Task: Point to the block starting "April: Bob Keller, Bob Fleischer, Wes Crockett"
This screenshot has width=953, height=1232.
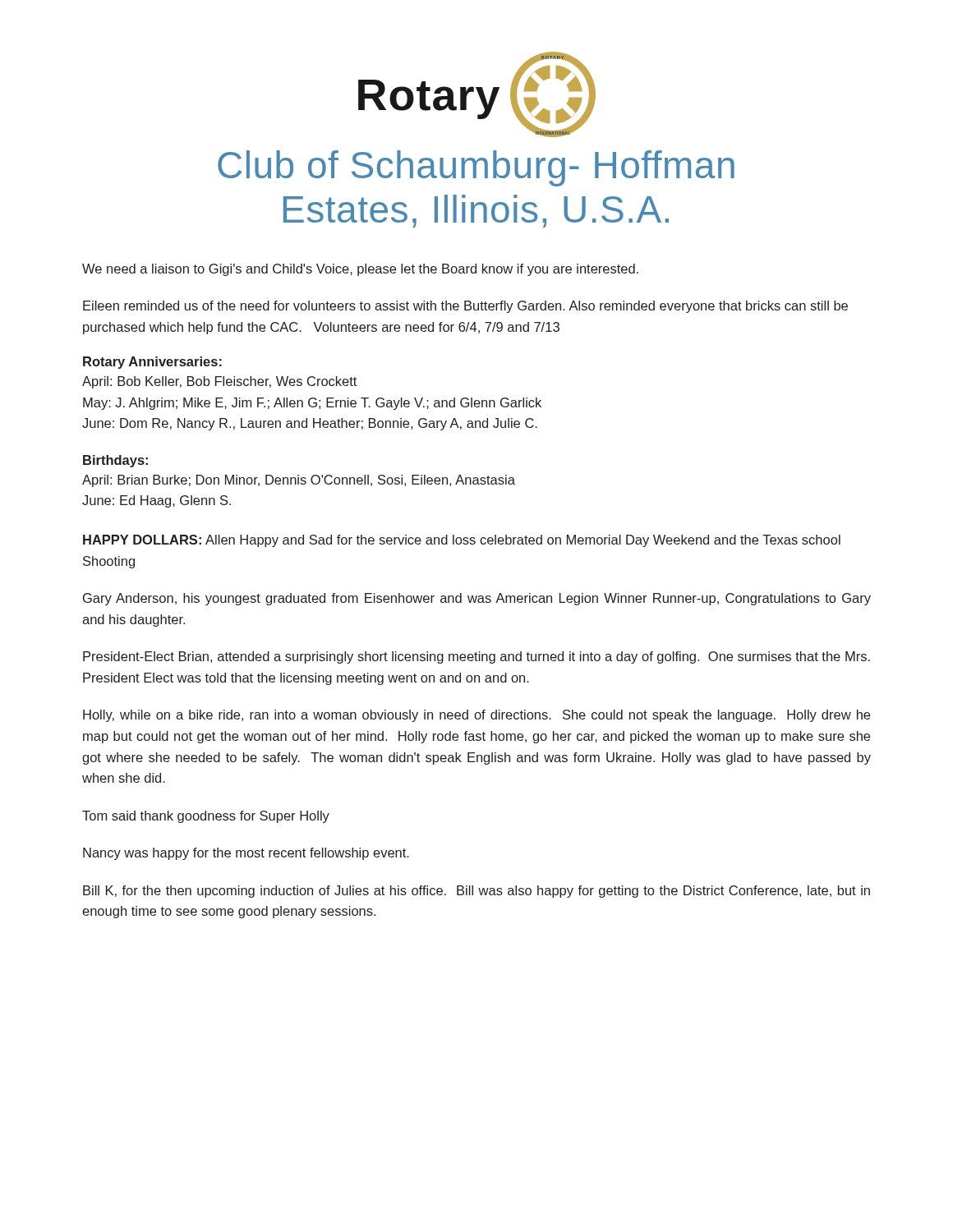Action: (312, 402)
